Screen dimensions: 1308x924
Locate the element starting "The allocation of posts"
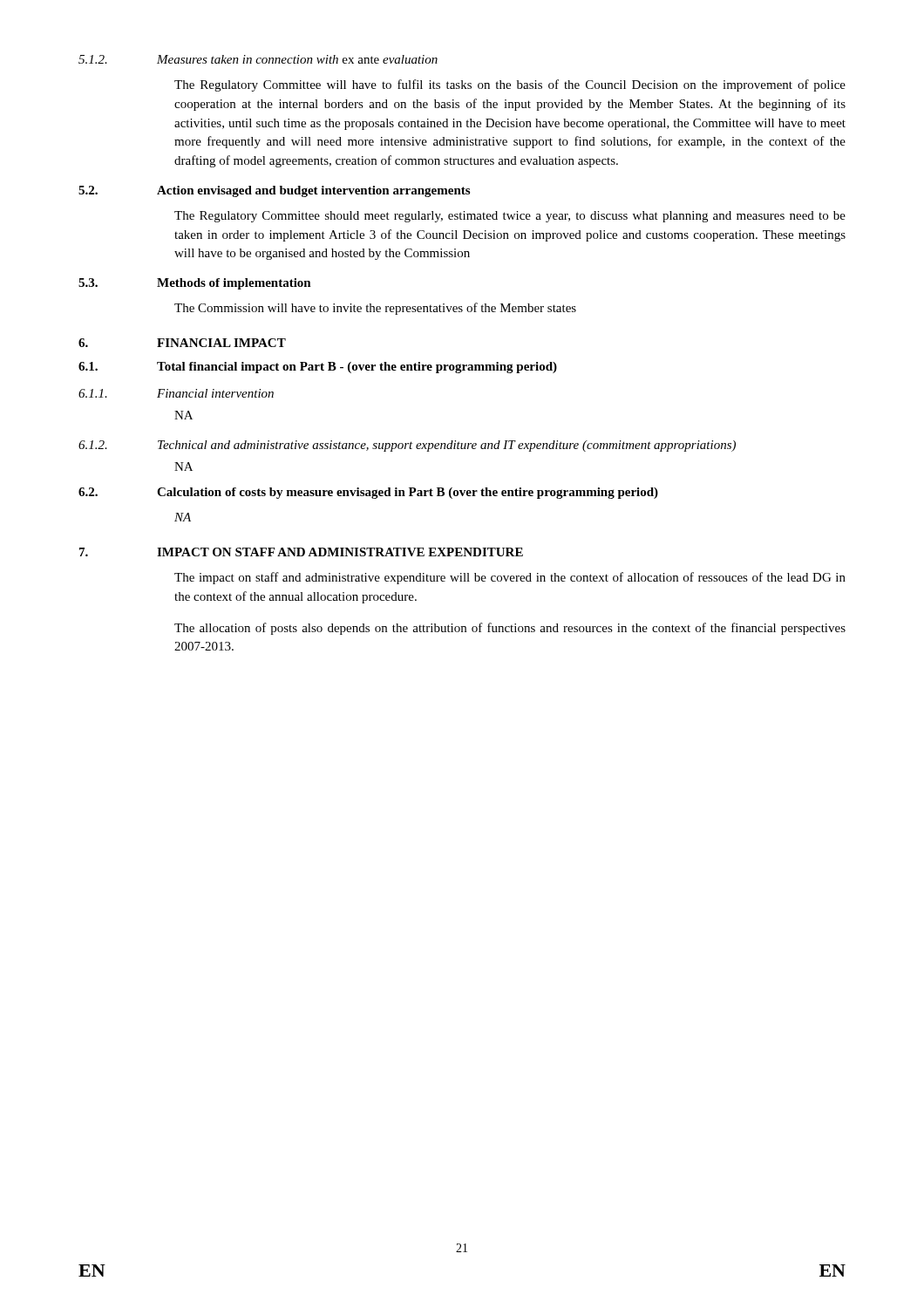[510, 637]
